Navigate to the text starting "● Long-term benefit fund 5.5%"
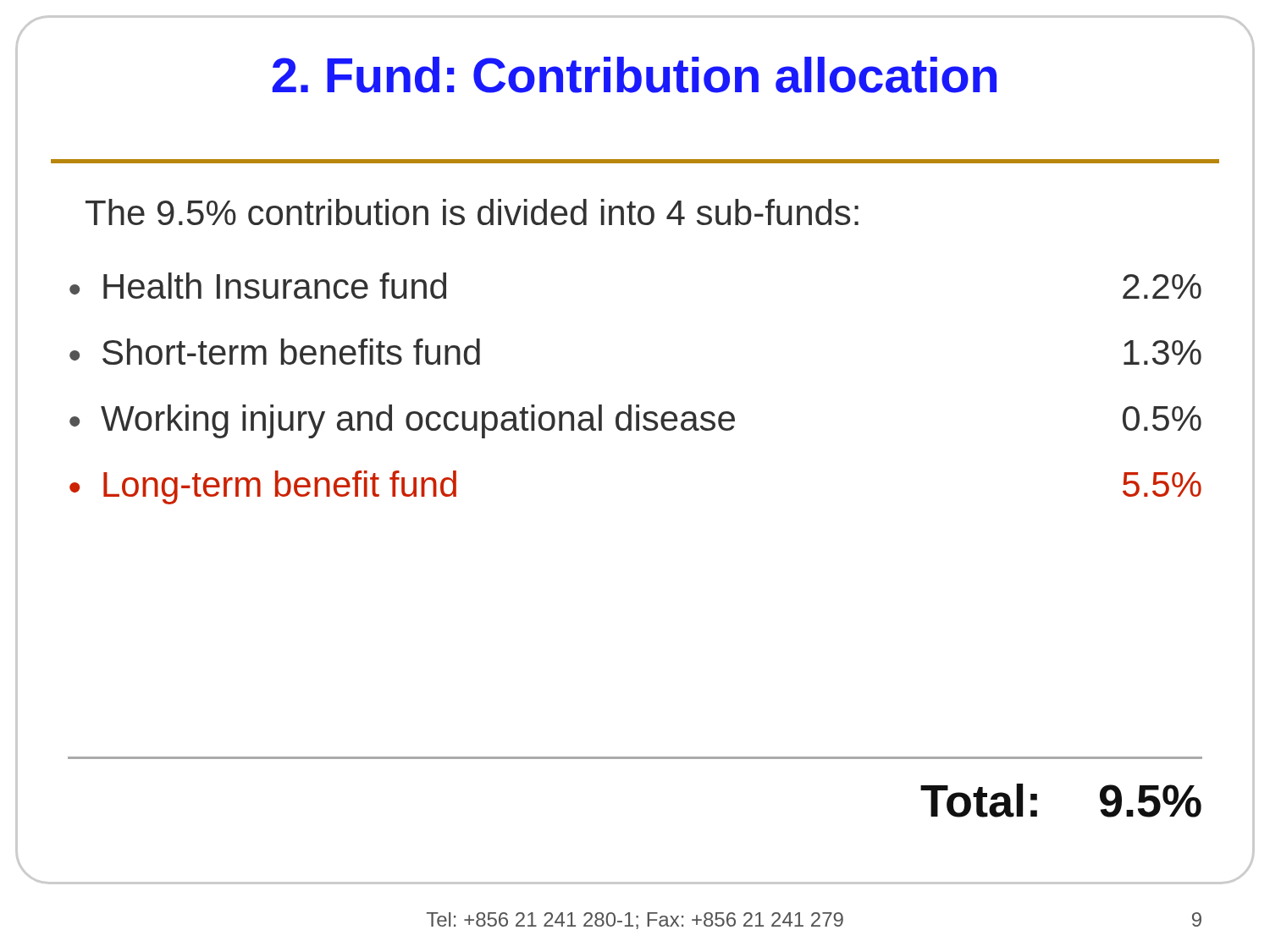 tap(248, 487)
